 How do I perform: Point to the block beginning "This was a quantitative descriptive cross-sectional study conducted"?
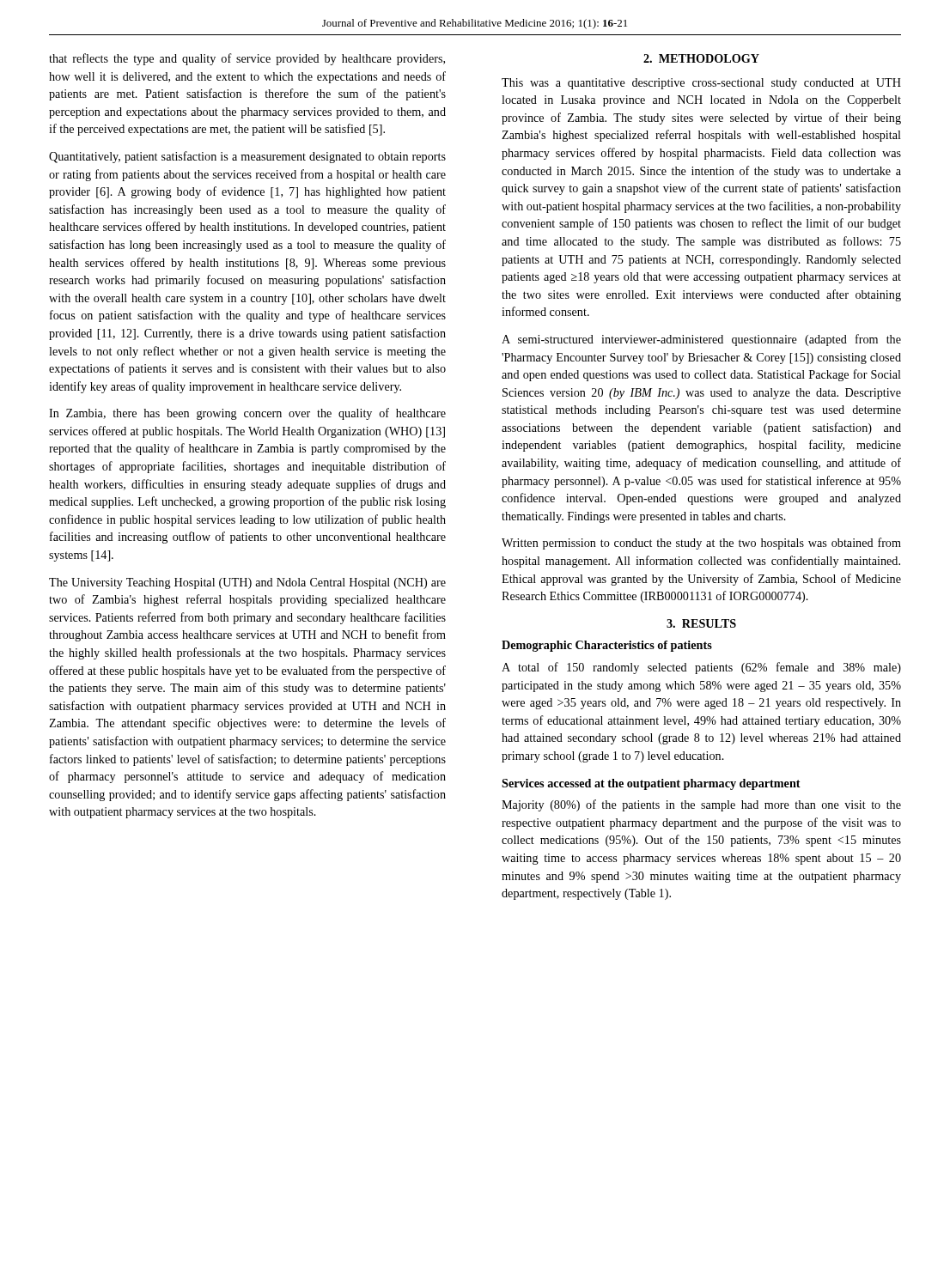point(701,197)
